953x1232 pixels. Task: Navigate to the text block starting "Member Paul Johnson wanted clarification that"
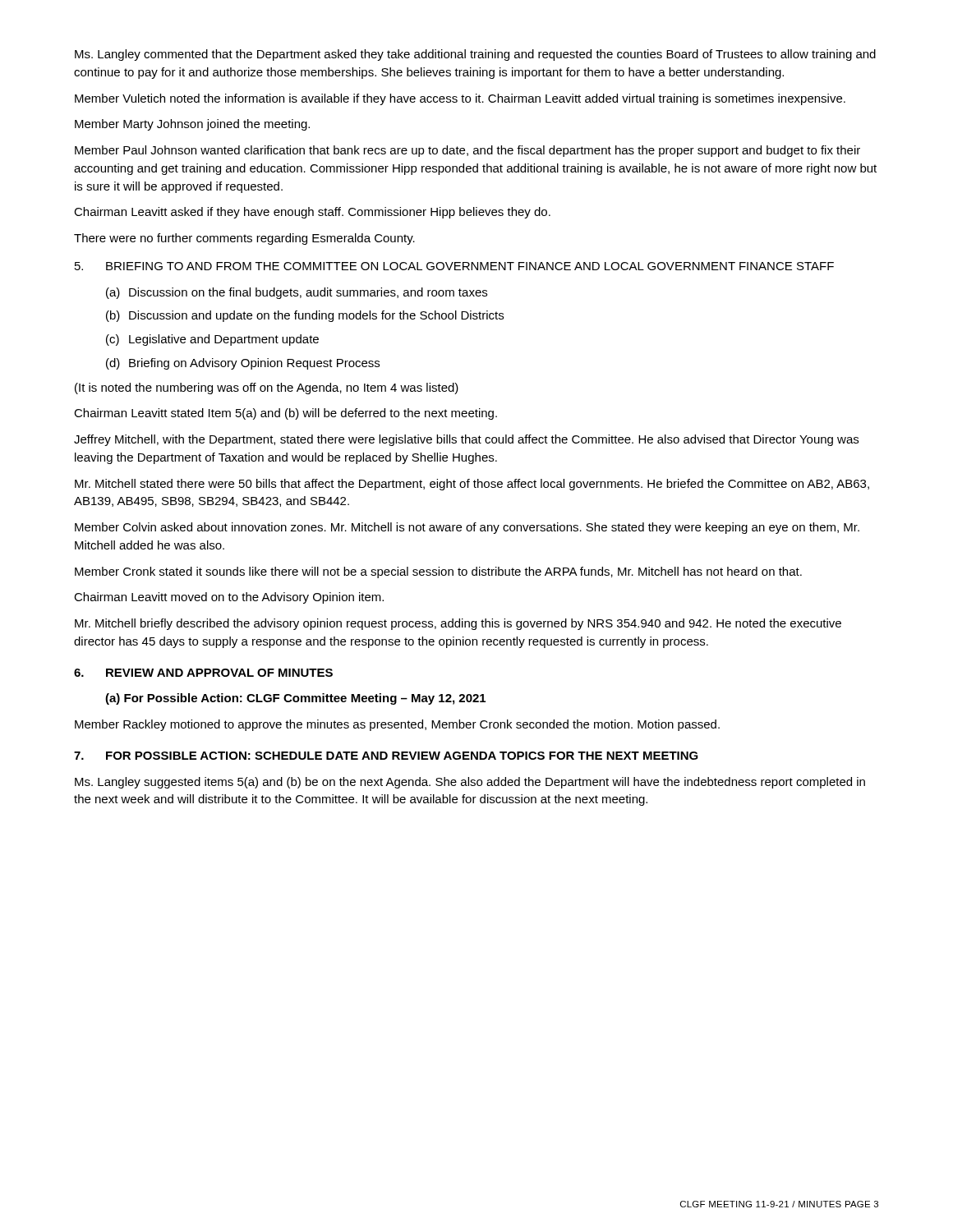click(475, 168)
